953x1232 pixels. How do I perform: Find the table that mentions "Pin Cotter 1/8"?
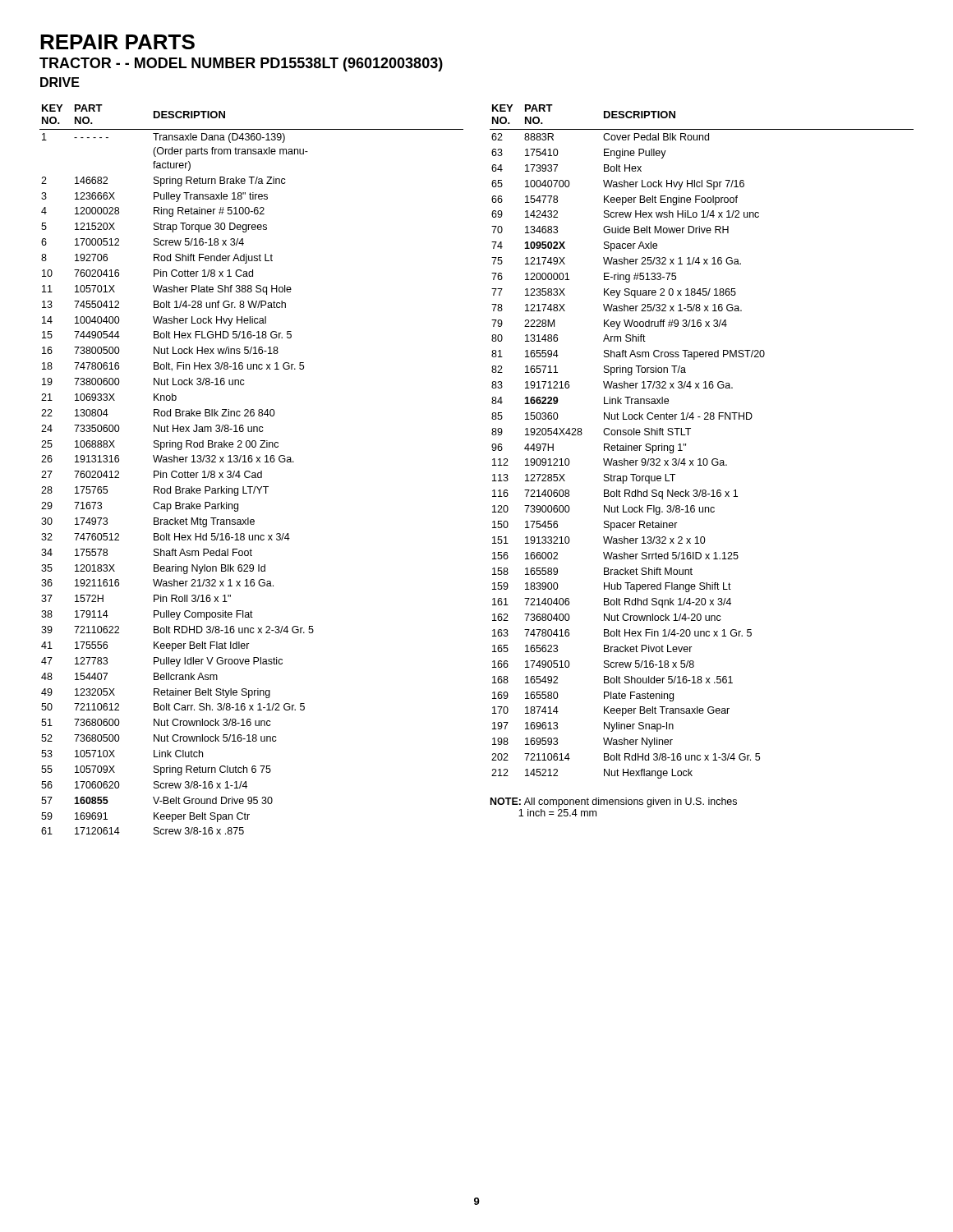(x=251, y=470)
